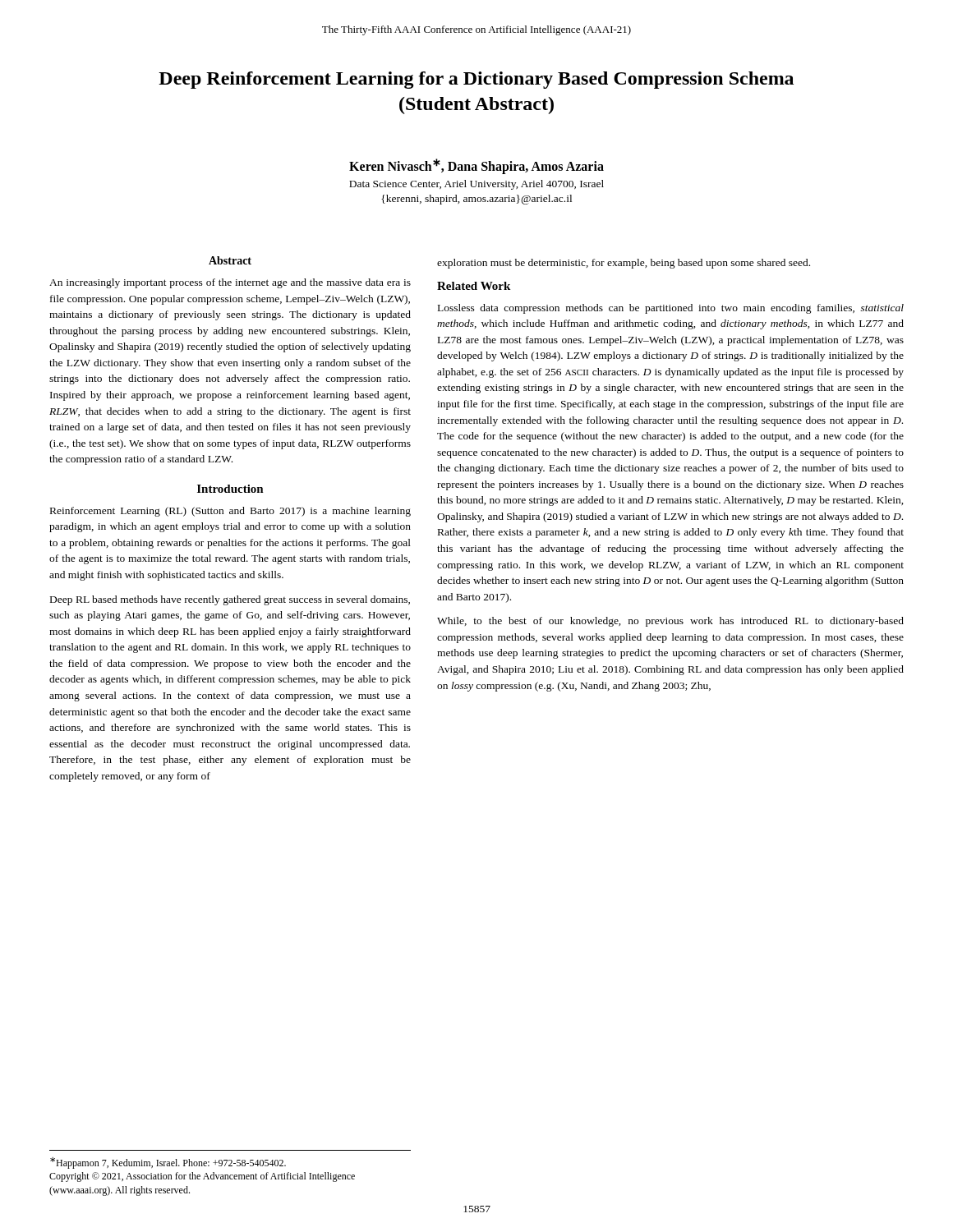Image resolution: width=953 pixels, height=1232 pixels.
Task: Click the section header that begins "Abstract An increasingly important process of the internet"
Action: point(230,361)
